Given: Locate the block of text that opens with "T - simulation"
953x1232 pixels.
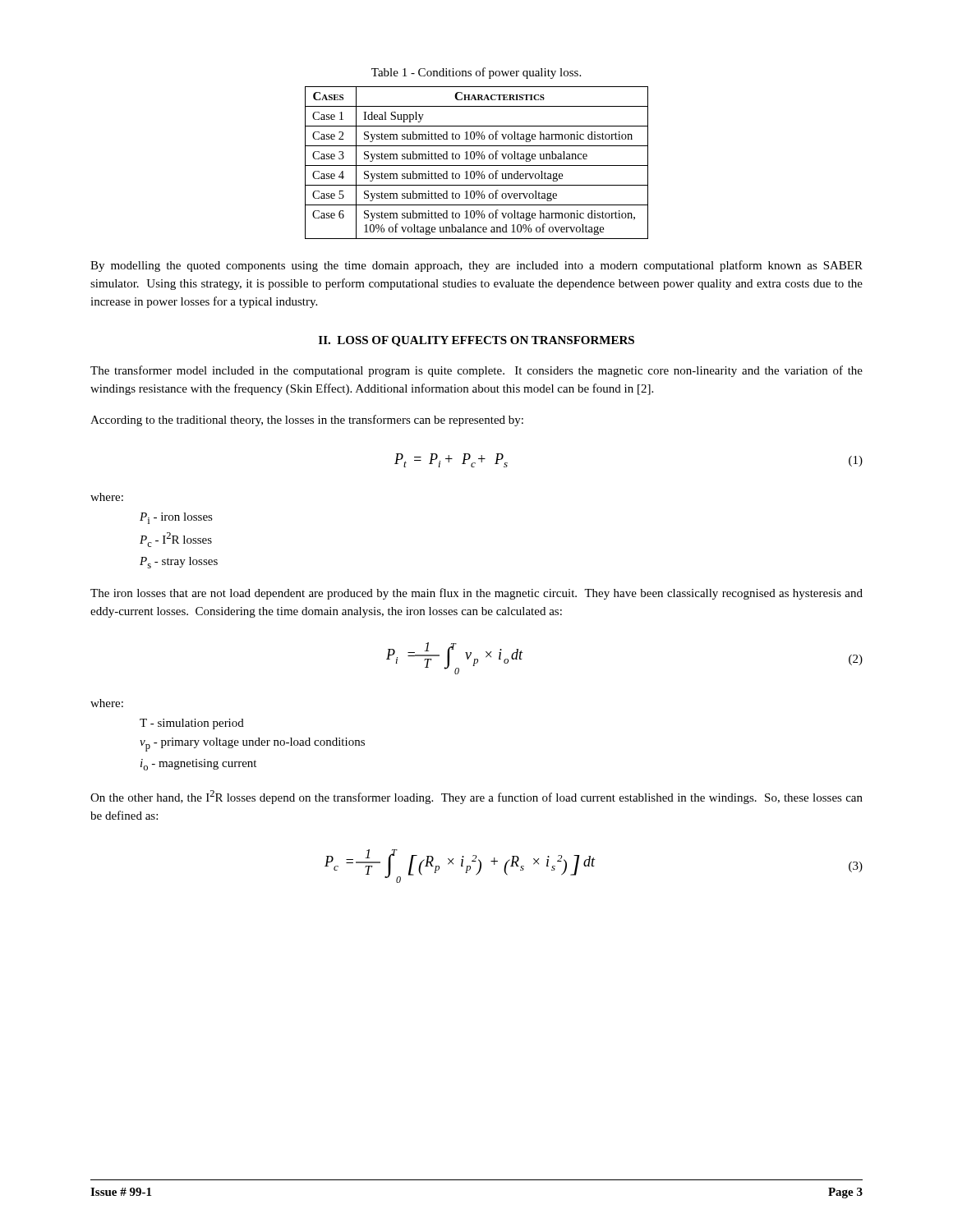Looking at the screenshot, I should click(192, 723).
